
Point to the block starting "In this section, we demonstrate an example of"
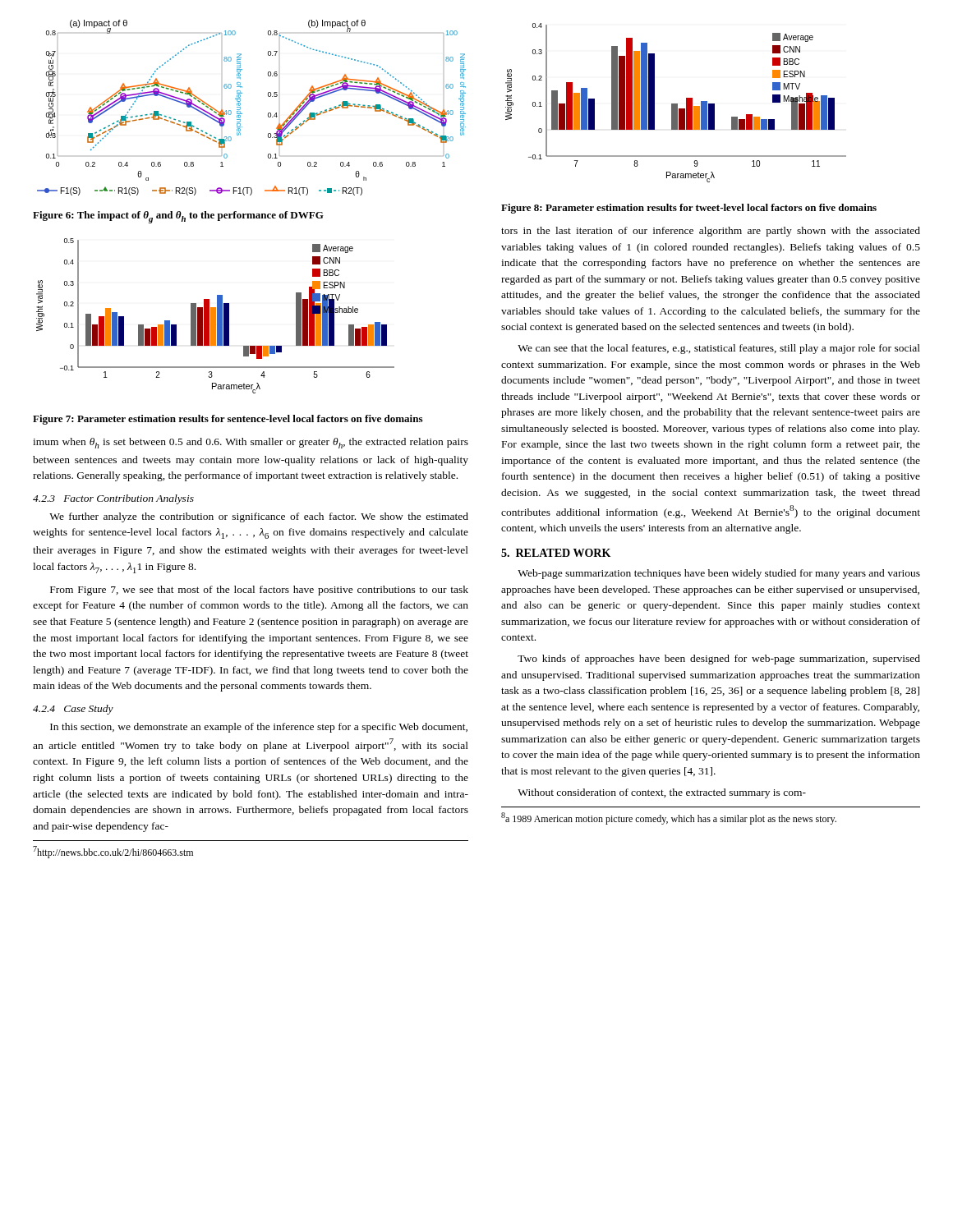tap(251, 776)
